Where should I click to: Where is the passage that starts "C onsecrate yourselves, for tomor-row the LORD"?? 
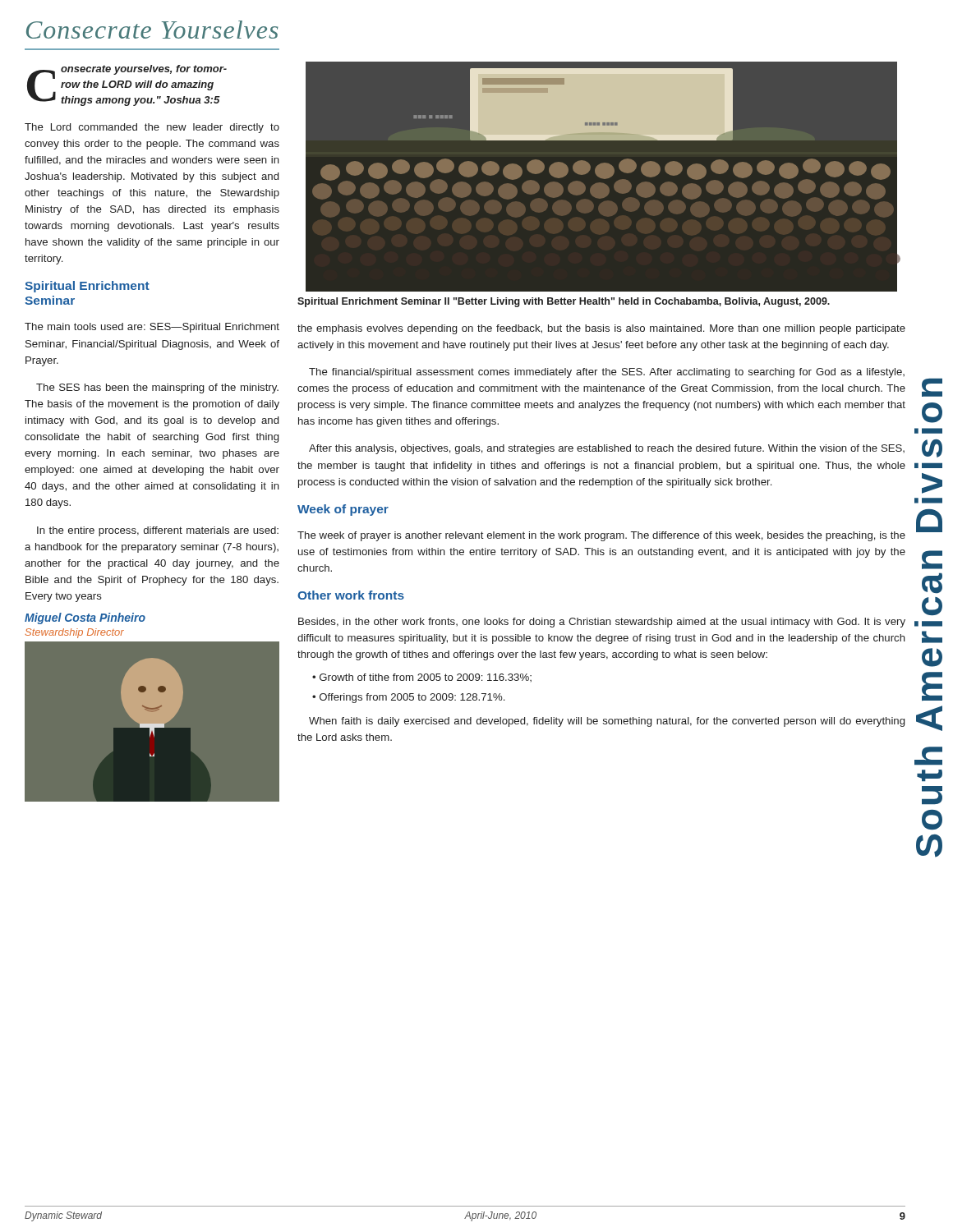[152, 85]
